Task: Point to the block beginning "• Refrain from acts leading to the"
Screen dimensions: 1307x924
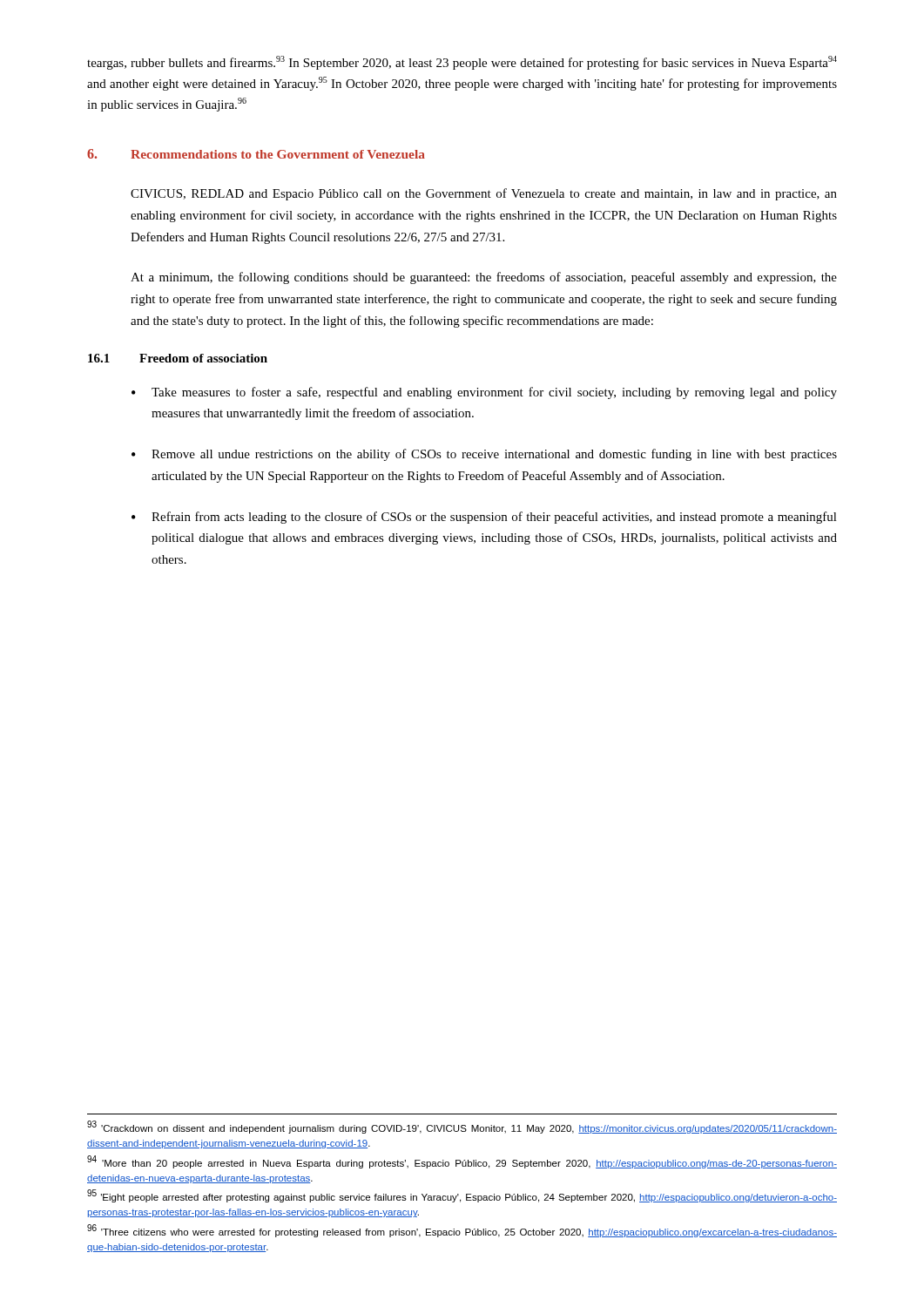Action: (x=484, y=538)
